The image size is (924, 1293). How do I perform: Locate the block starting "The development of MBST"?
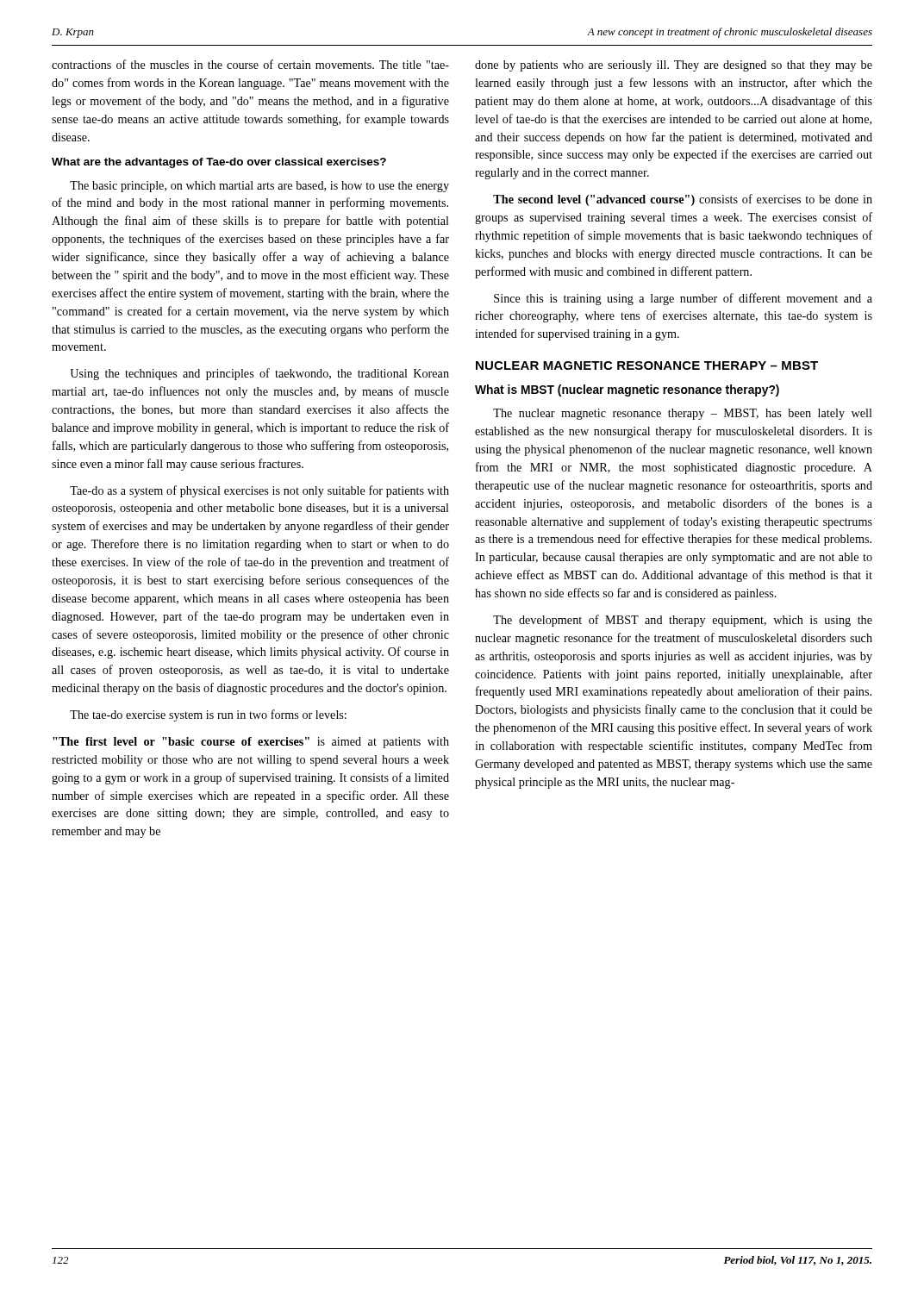coord(674,701)
